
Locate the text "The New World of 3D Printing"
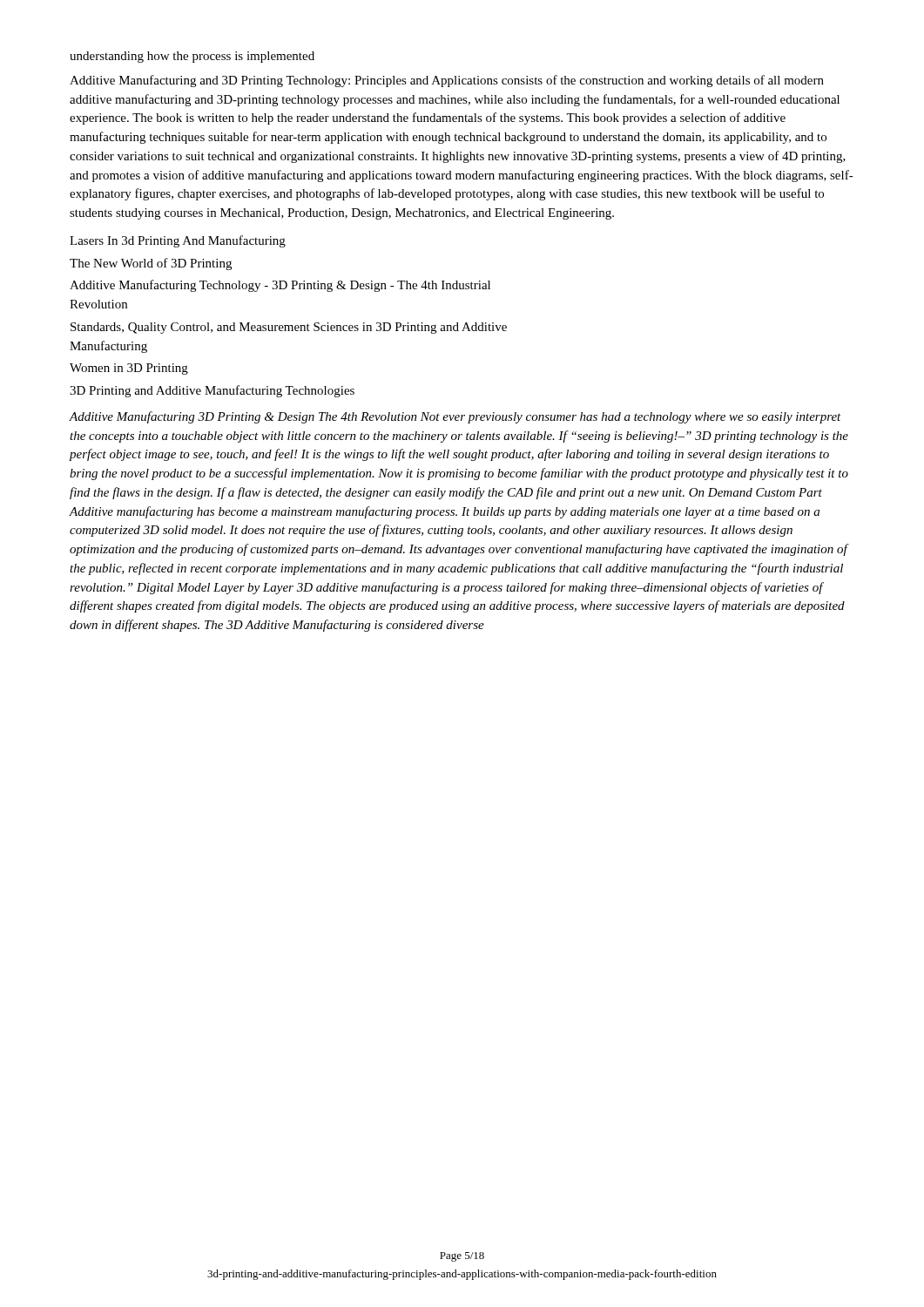(151, 264)
